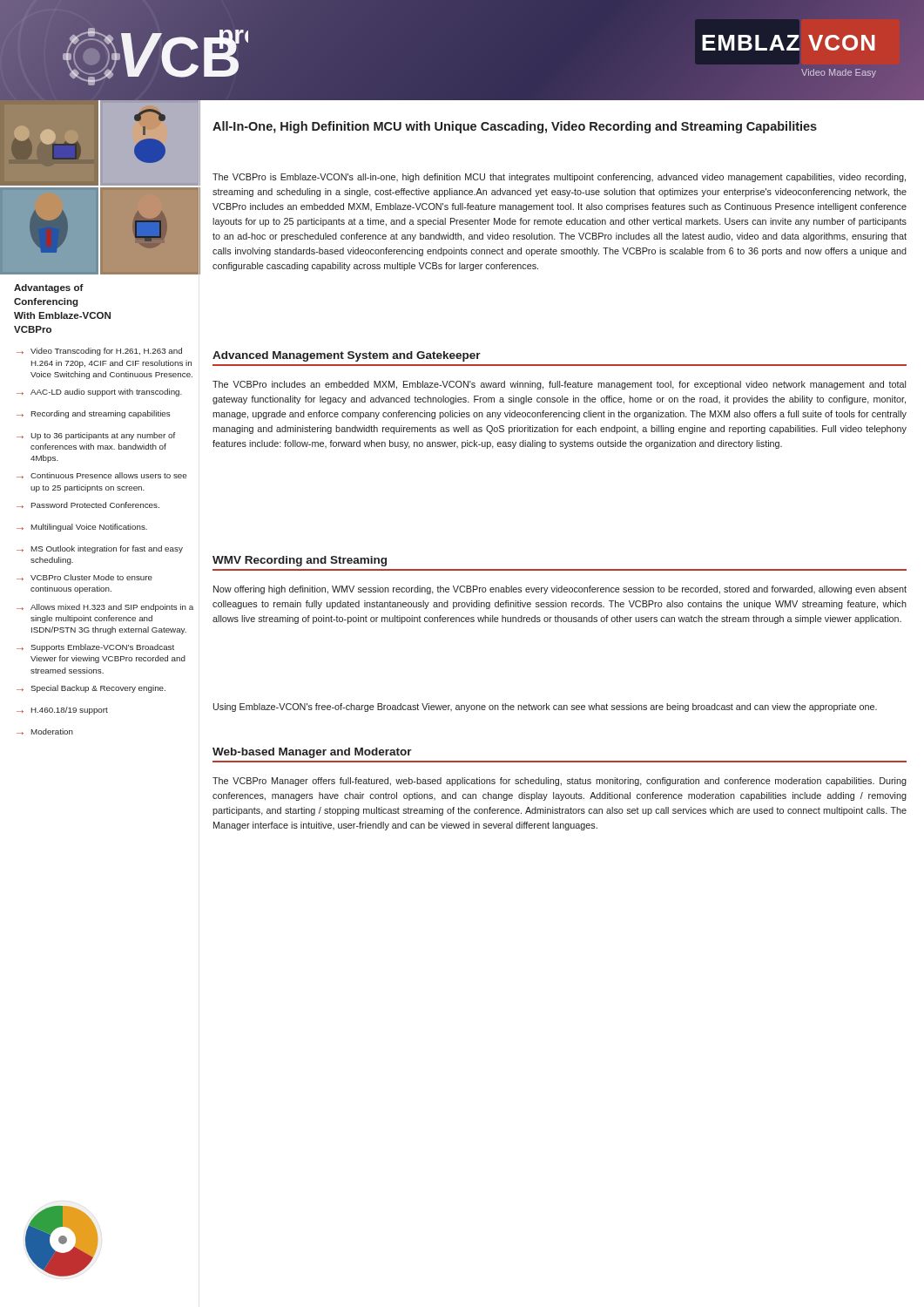
Task: Find the list item with the text "→ Video Transcoding for H.261, H.263 and"
Action: 105,363
